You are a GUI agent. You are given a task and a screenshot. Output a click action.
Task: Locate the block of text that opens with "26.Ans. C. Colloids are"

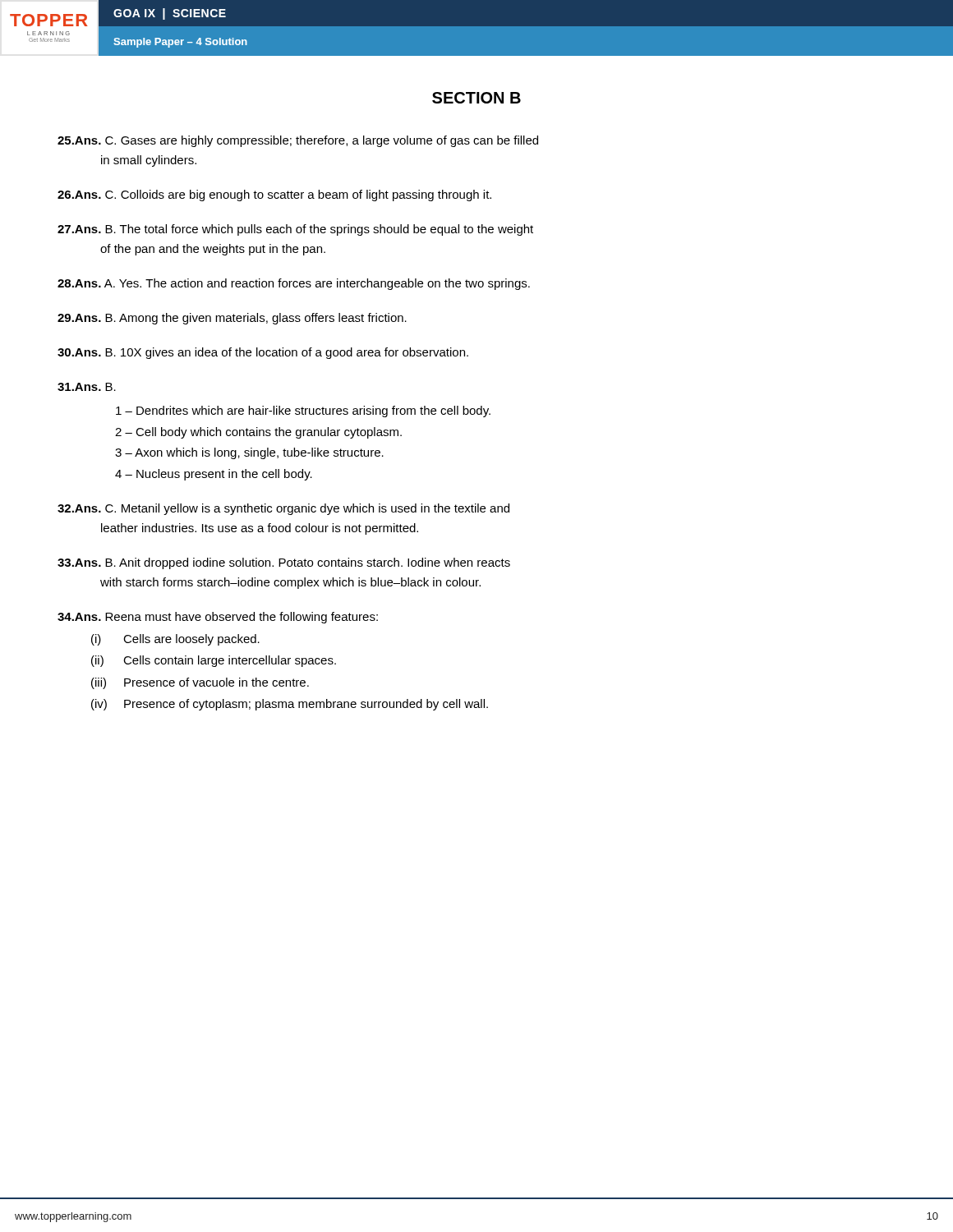[x=275, y=194]
